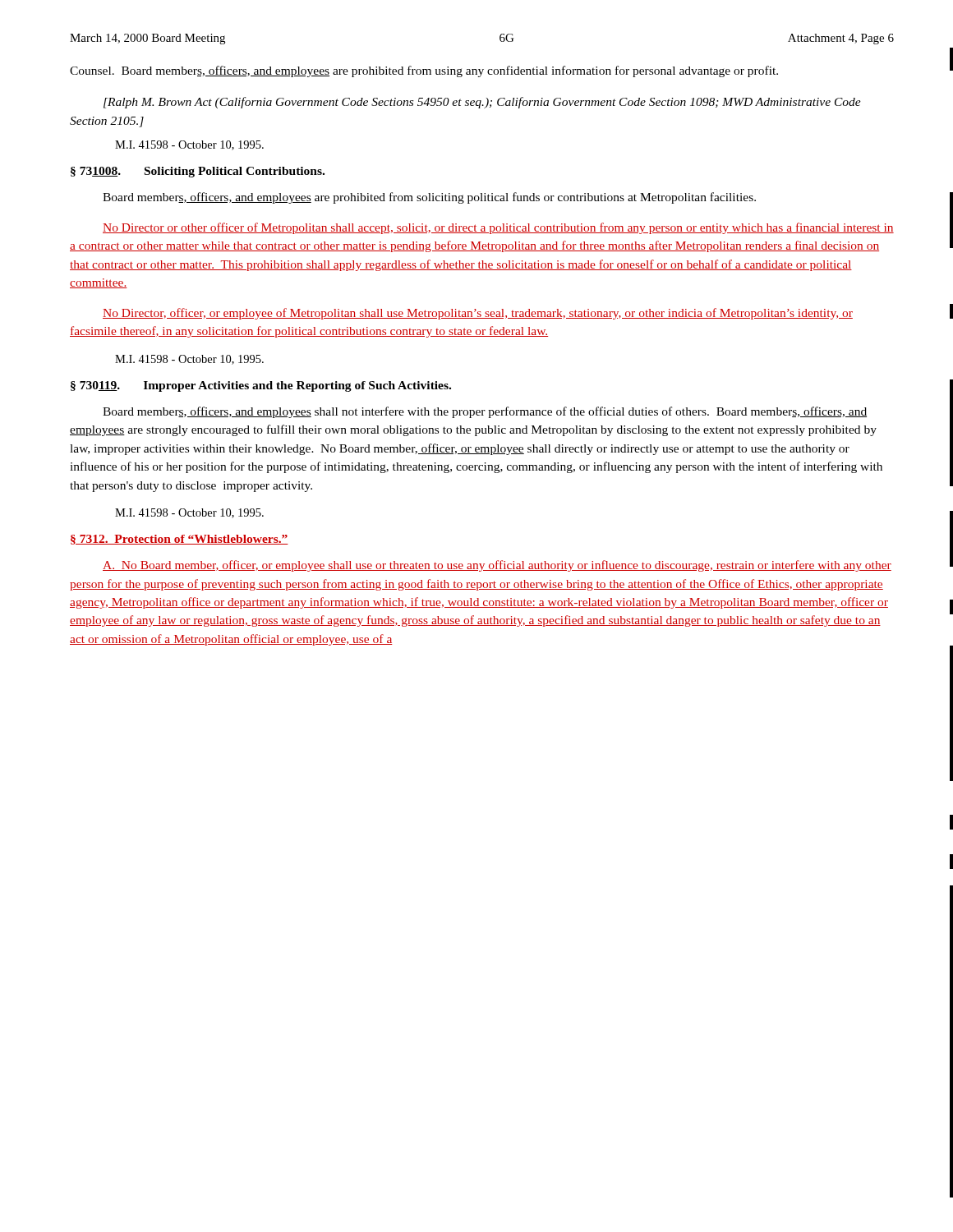Image resolution: width=953 pixels, height=1232 pixels.
Task: Locate the section header that opens with "§ 730119. Improper Activities and the Reporting"
Action: pos(261,385)
